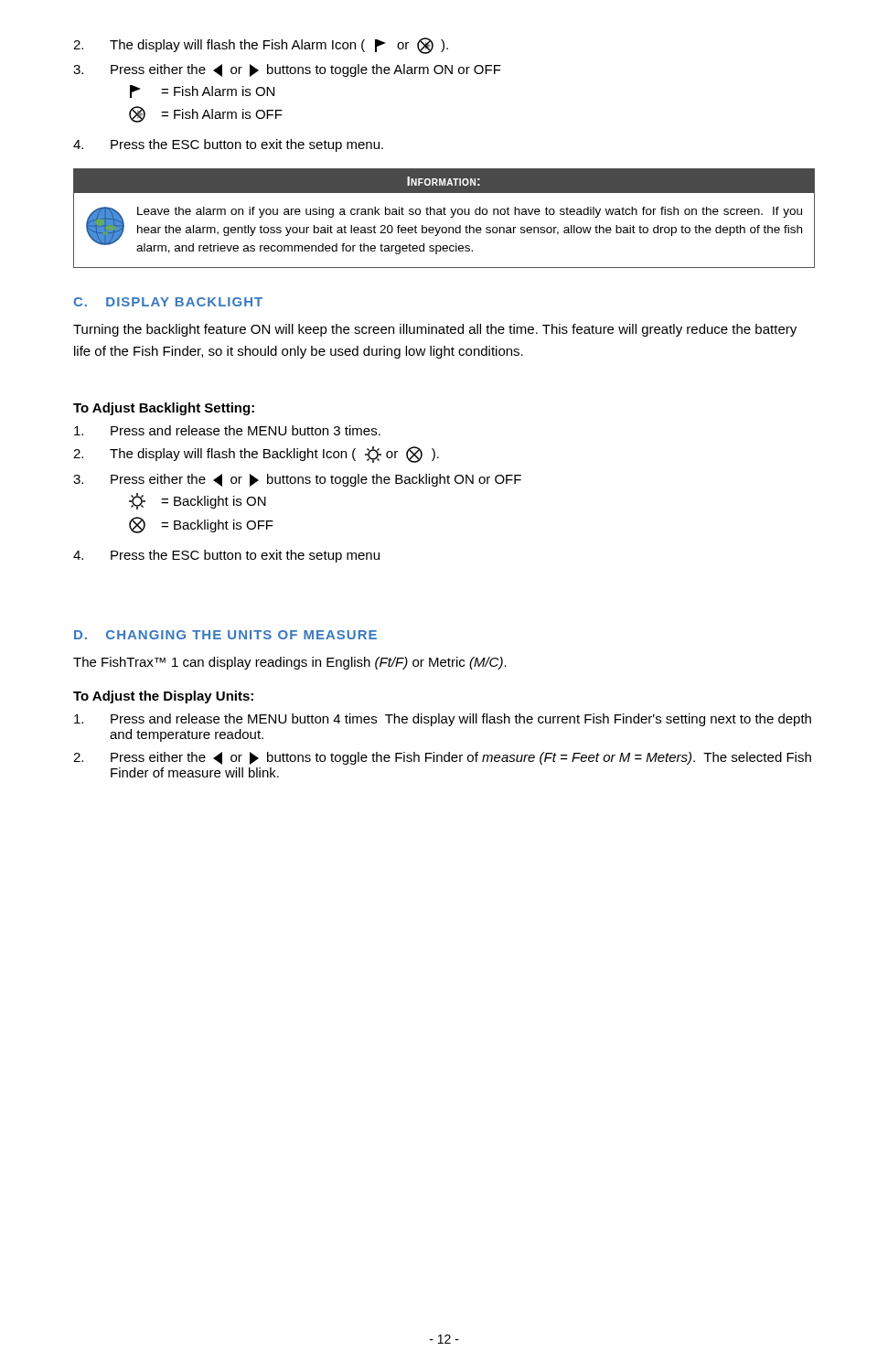Screen dimensions: 1372x888
Task: Locate the block of text that opens with "Turning the backlight feature ON will"
Action: point(435,339)
